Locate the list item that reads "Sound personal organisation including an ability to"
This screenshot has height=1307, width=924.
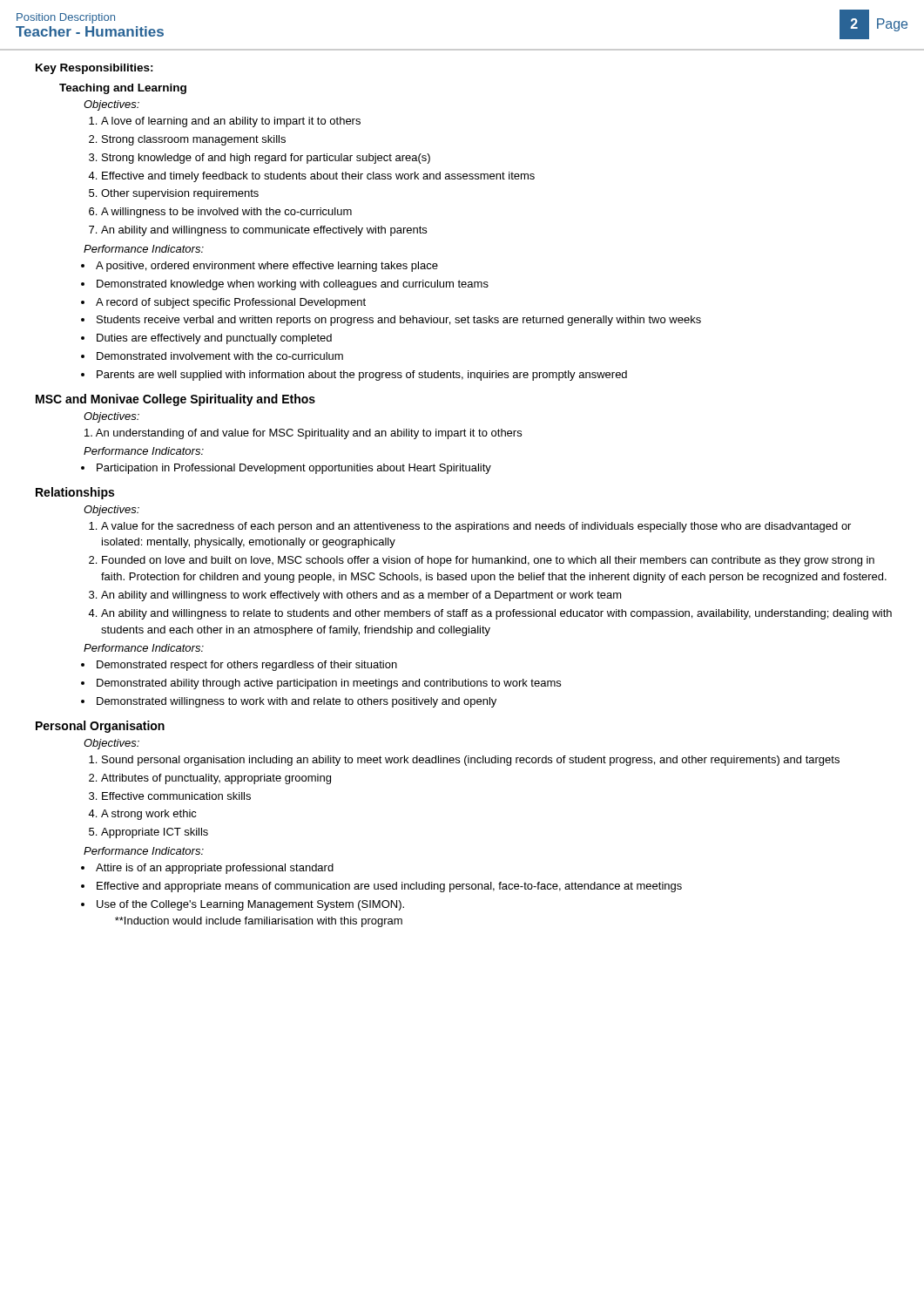471,761
